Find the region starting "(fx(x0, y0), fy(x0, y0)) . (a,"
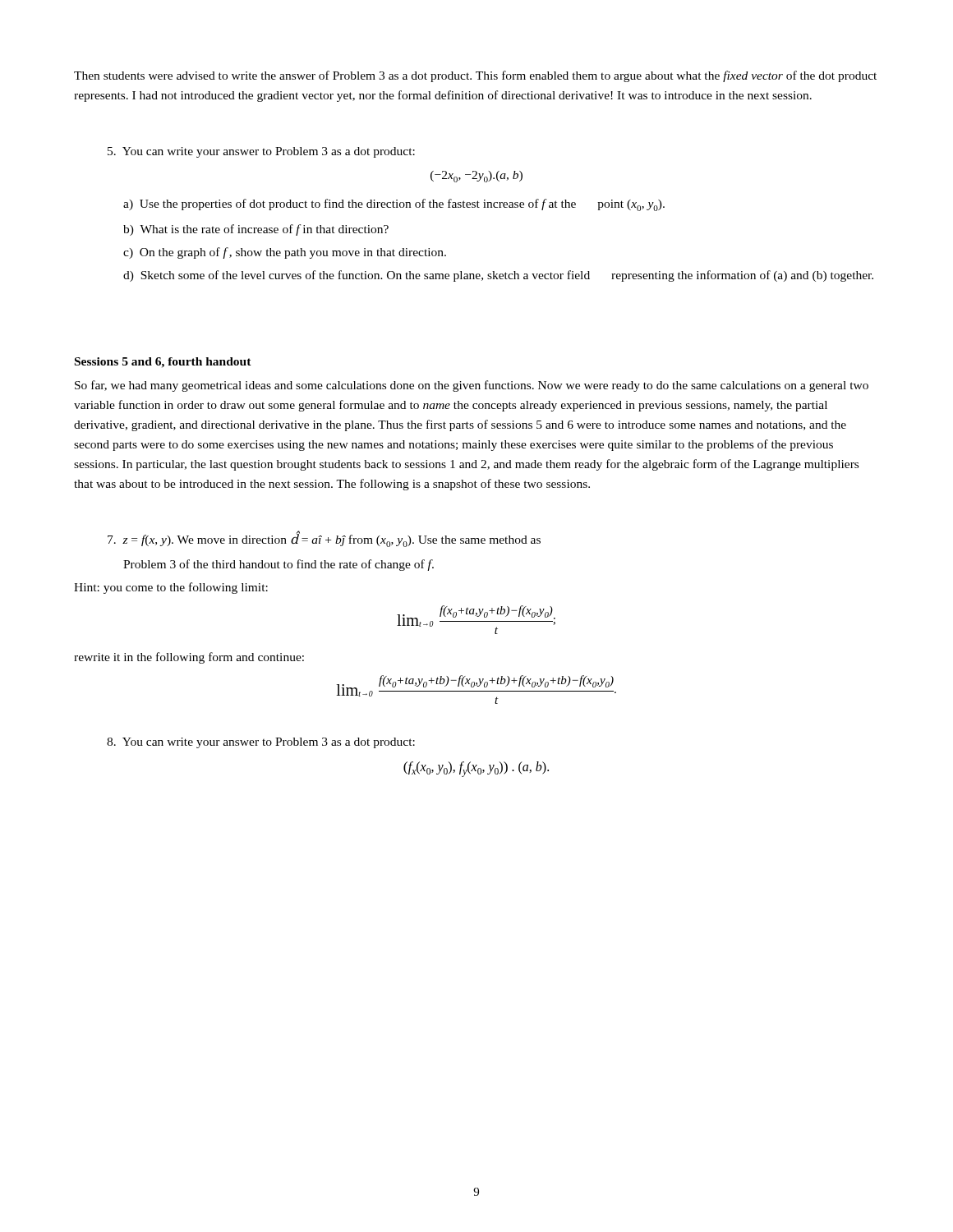Screen dimensions: 1232x953 pos(476,767)
